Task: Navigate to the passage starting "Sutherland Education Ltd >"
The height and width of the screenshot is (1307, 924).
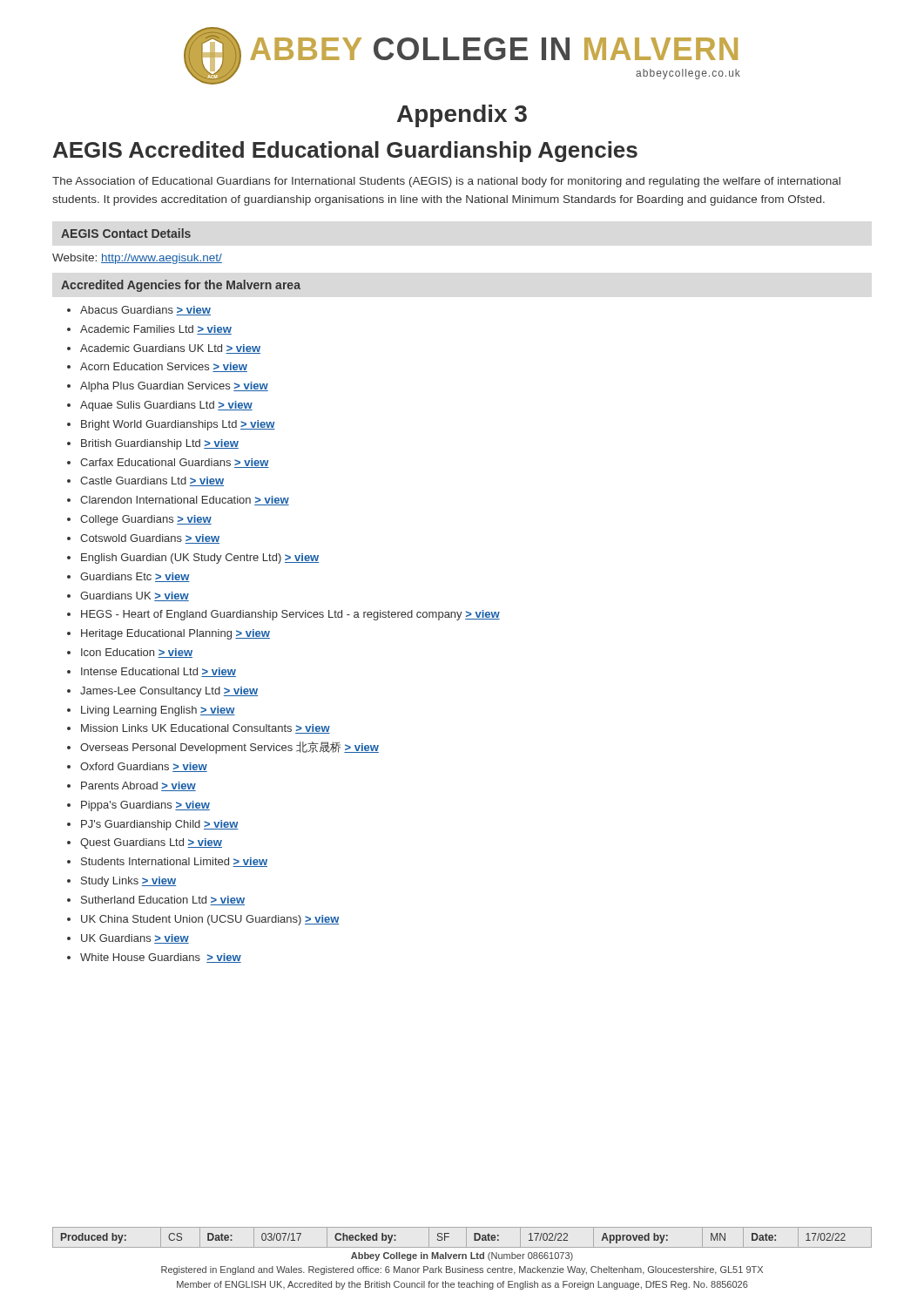Action: coord(162,900)
